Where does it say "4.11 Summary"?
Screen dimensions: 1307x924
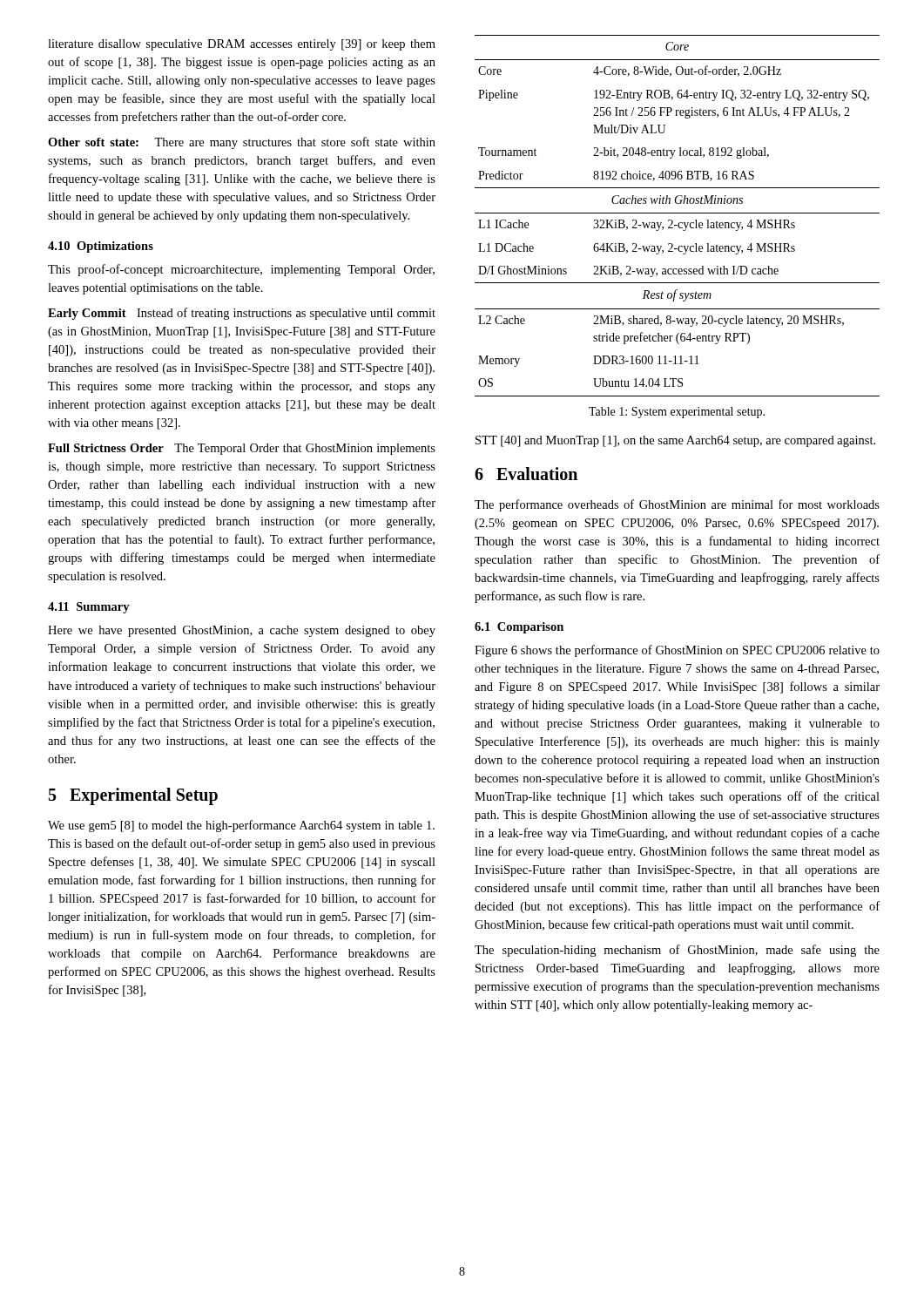(x=89, y=607)
